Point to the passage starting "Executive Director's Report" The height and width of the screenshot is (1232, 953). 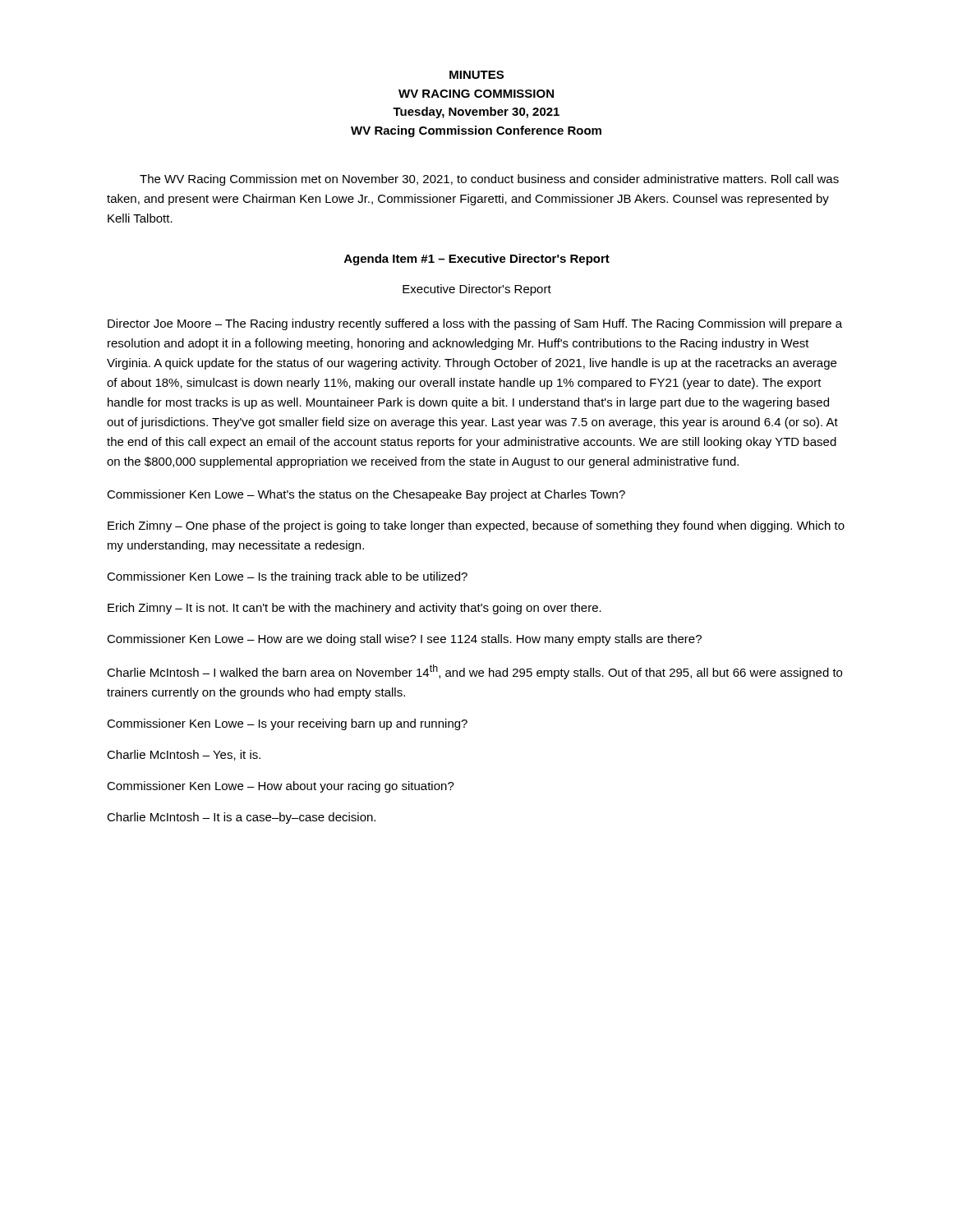pyautogui.click(x=476, y=289)
